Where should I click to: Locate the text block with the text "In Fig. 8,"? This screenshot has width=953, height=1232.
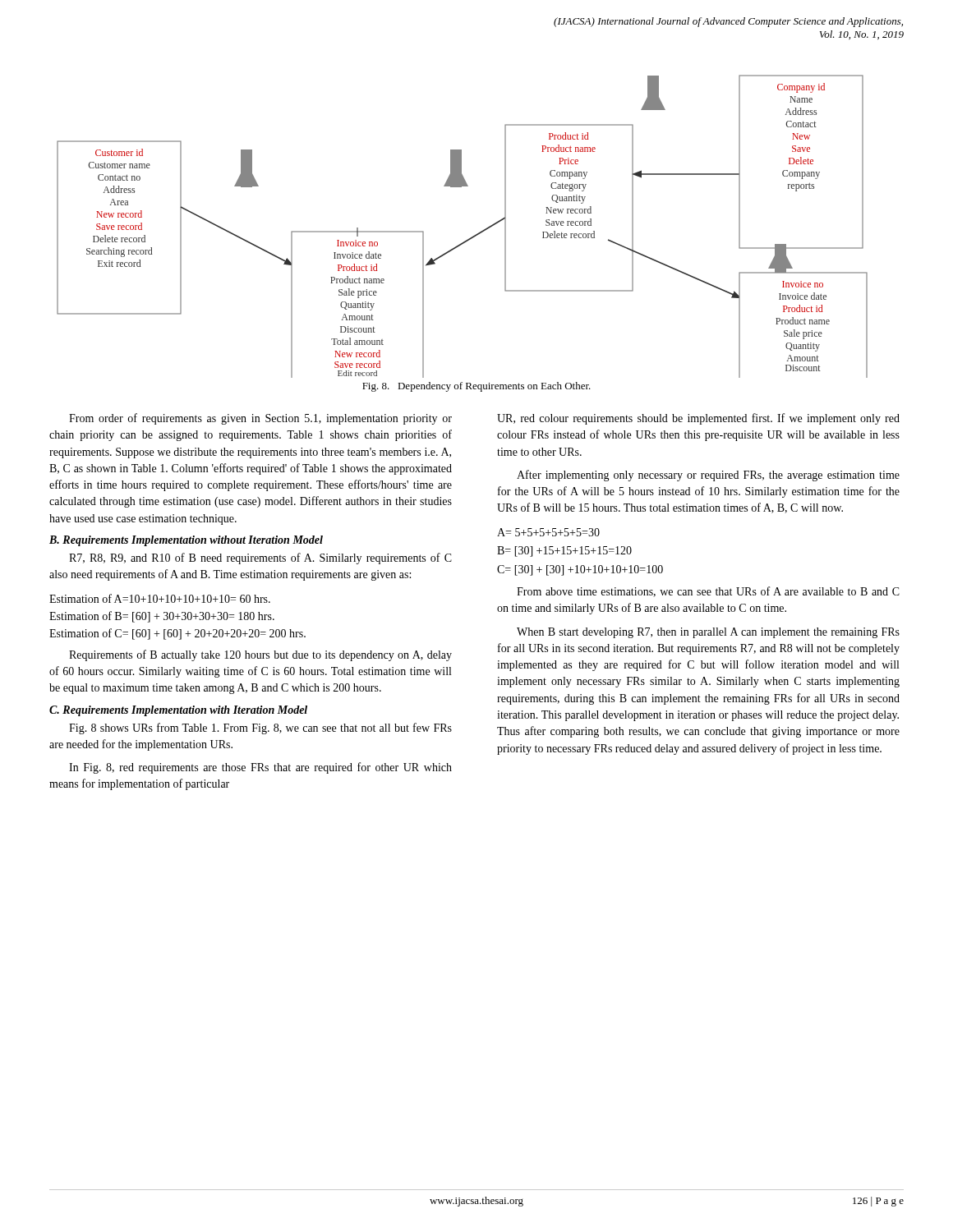(251, 777)
